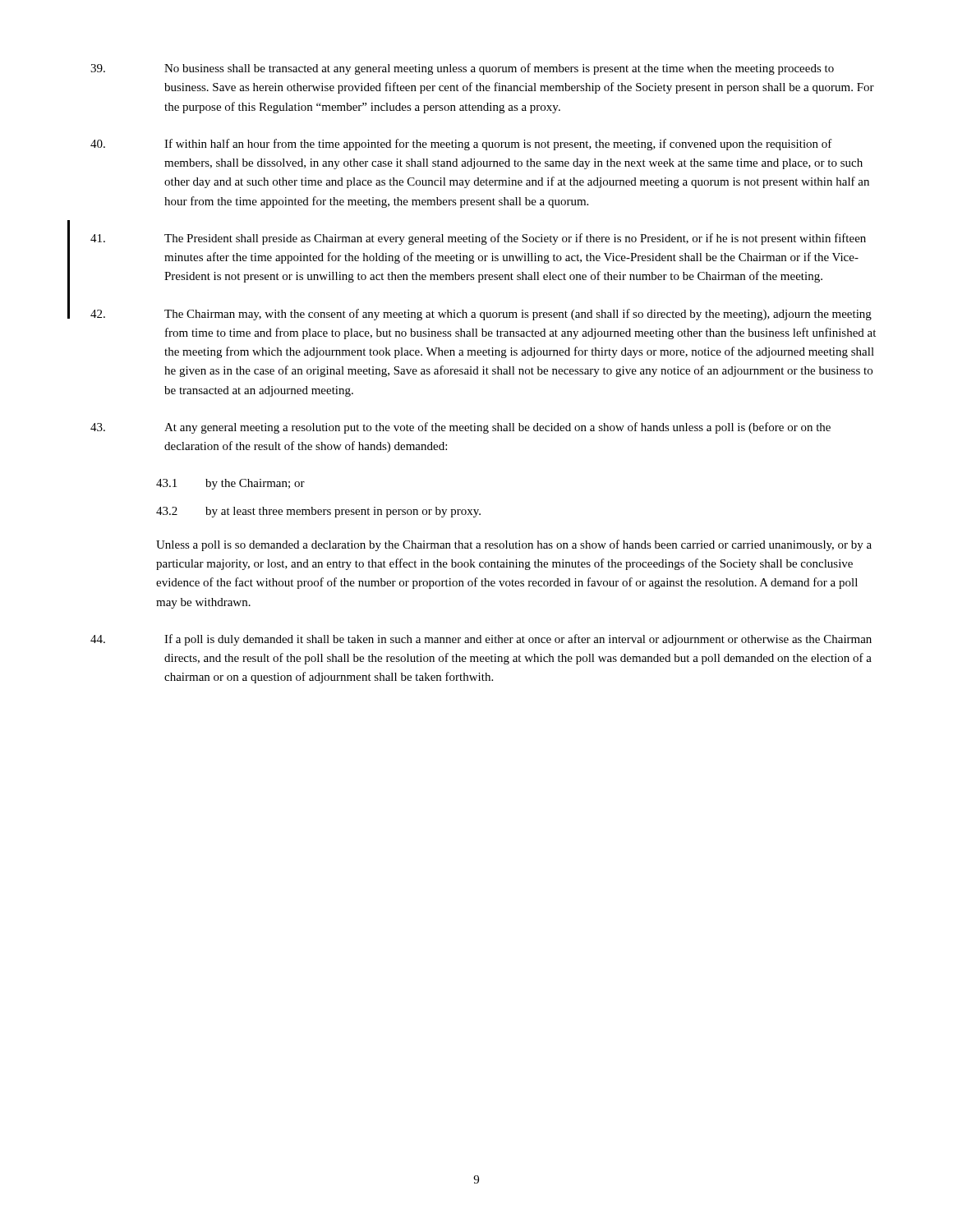The height and width of the screenshot is (1232, 953).
Task: Click the passage that begins "42. The Chairman may, with the"
Action: tap(485, 352)
